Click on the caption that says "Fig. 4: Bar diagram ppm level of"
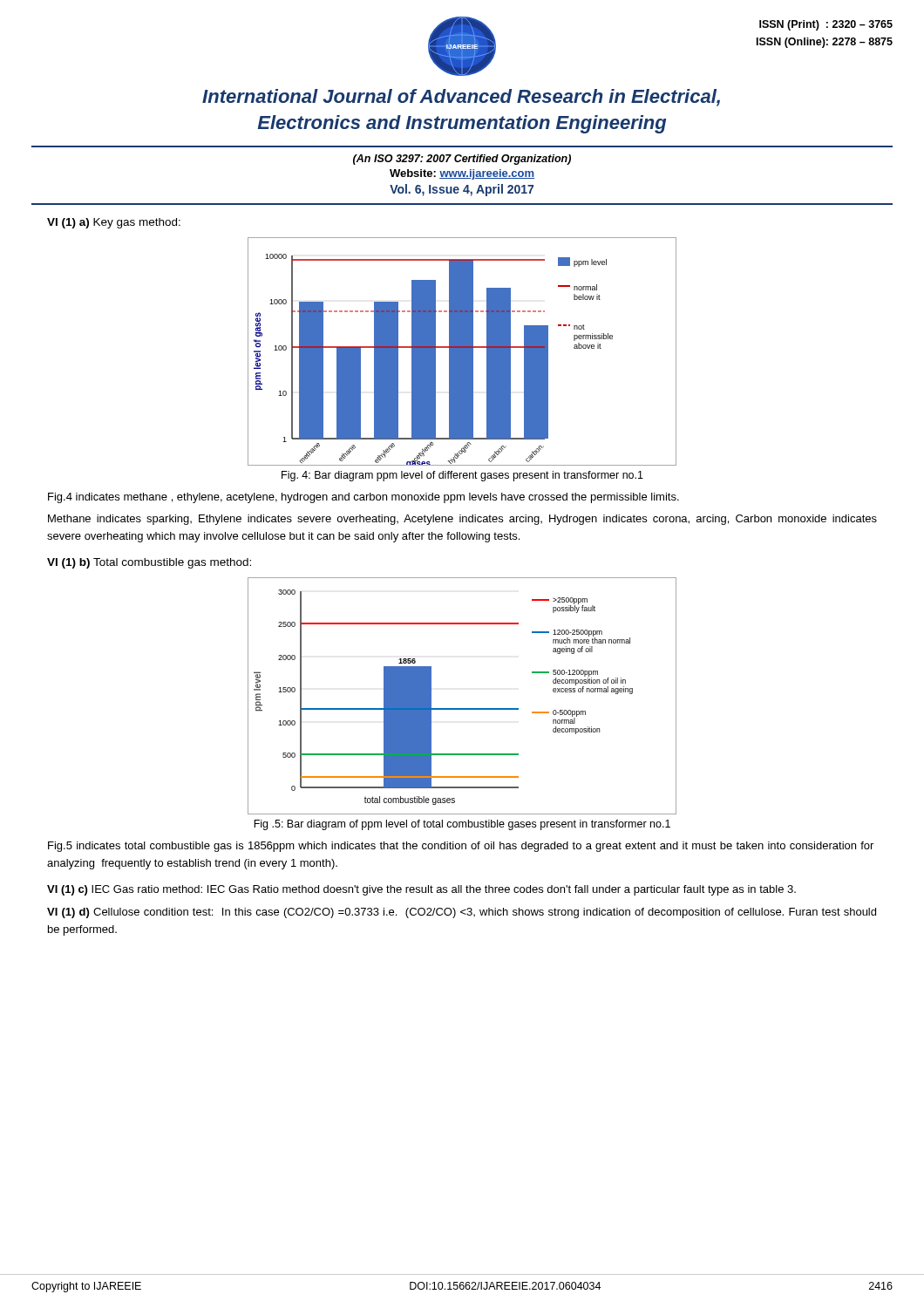Image resolution: width=924 pixels, height=1308 pixels. (462, 476)
